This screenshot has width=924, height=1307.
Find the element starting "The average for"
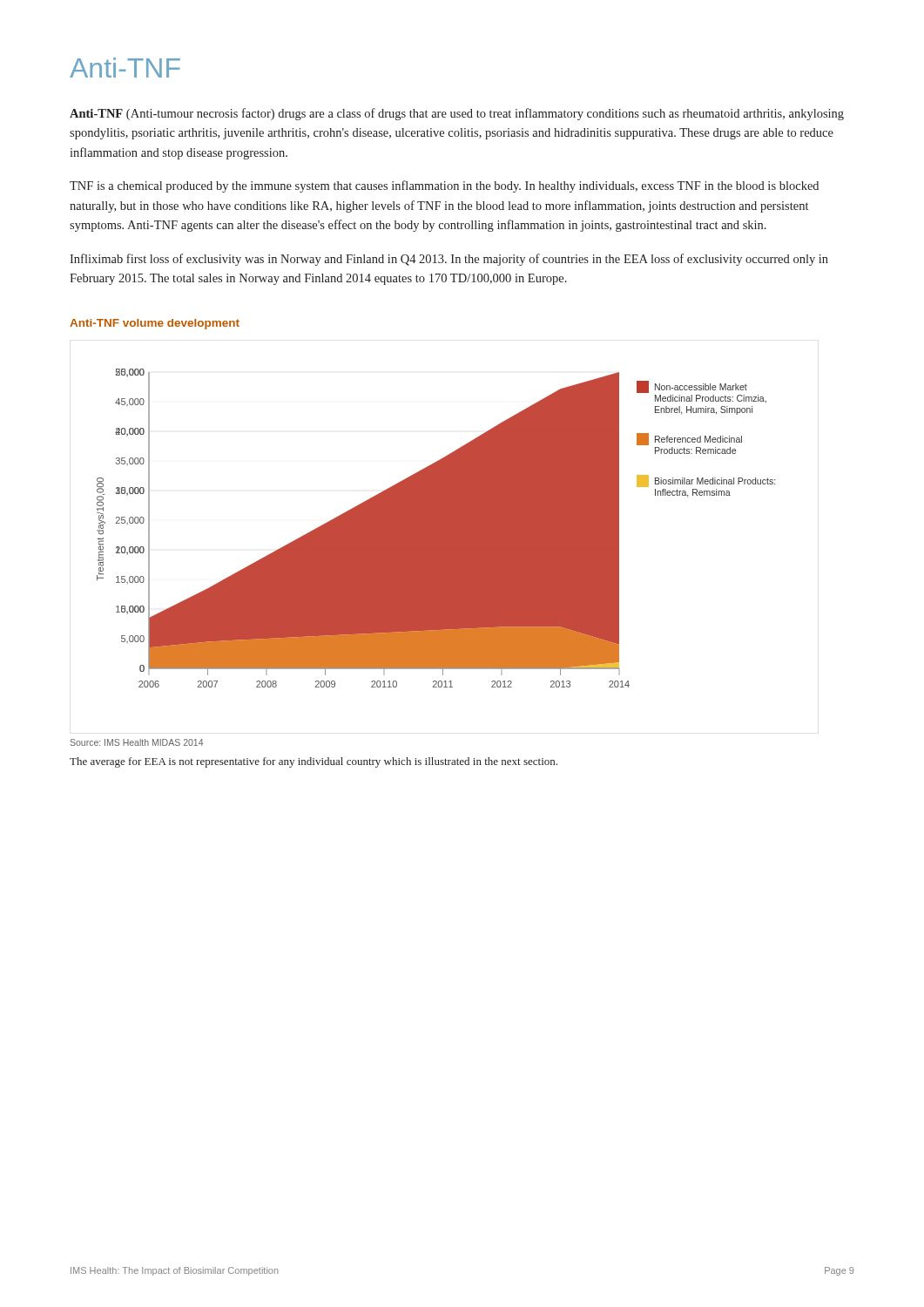[x=462, y=761]
